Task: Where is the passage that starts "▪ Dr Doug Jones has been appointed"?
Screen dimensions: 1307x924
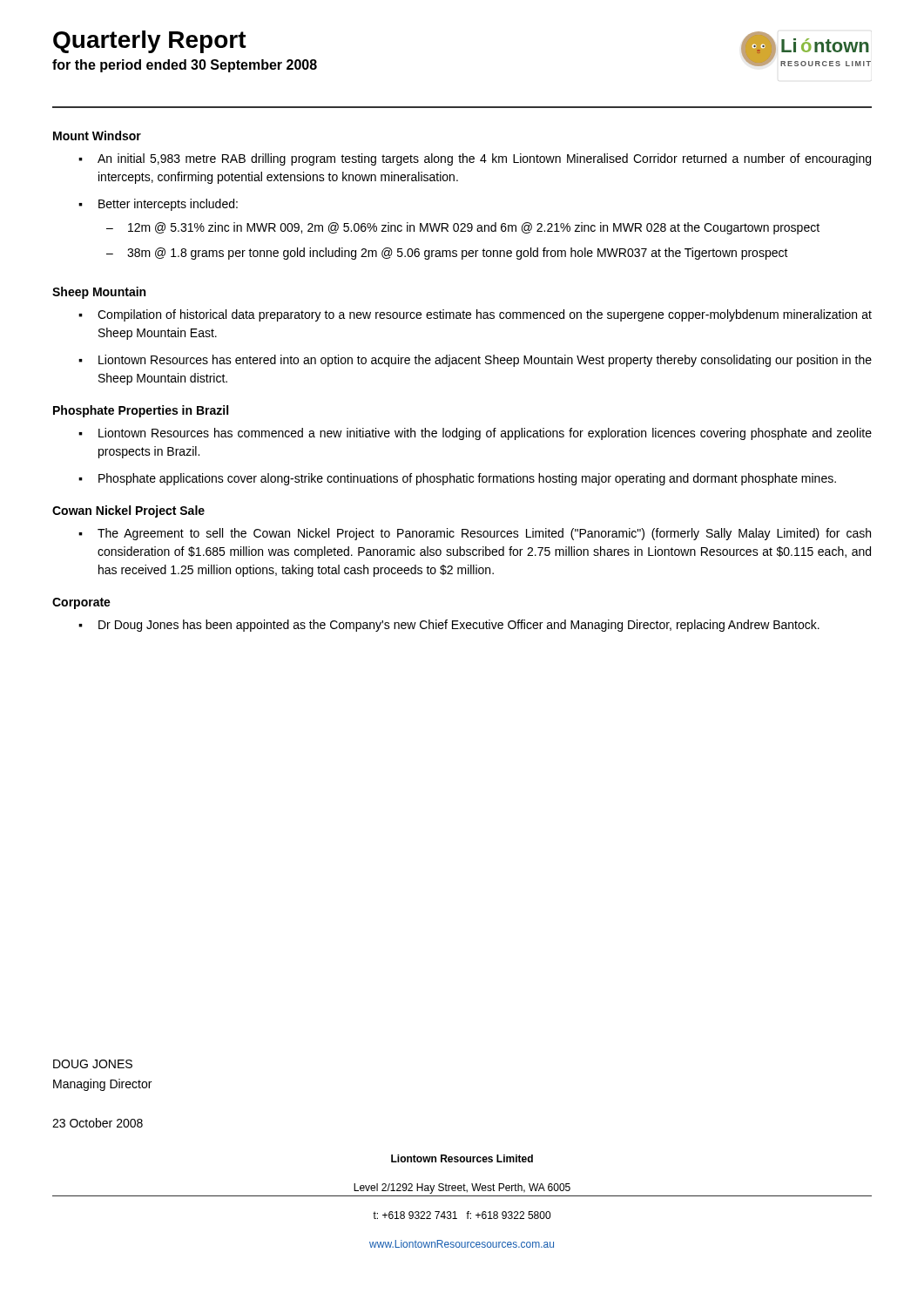Action: pos(475,625)
